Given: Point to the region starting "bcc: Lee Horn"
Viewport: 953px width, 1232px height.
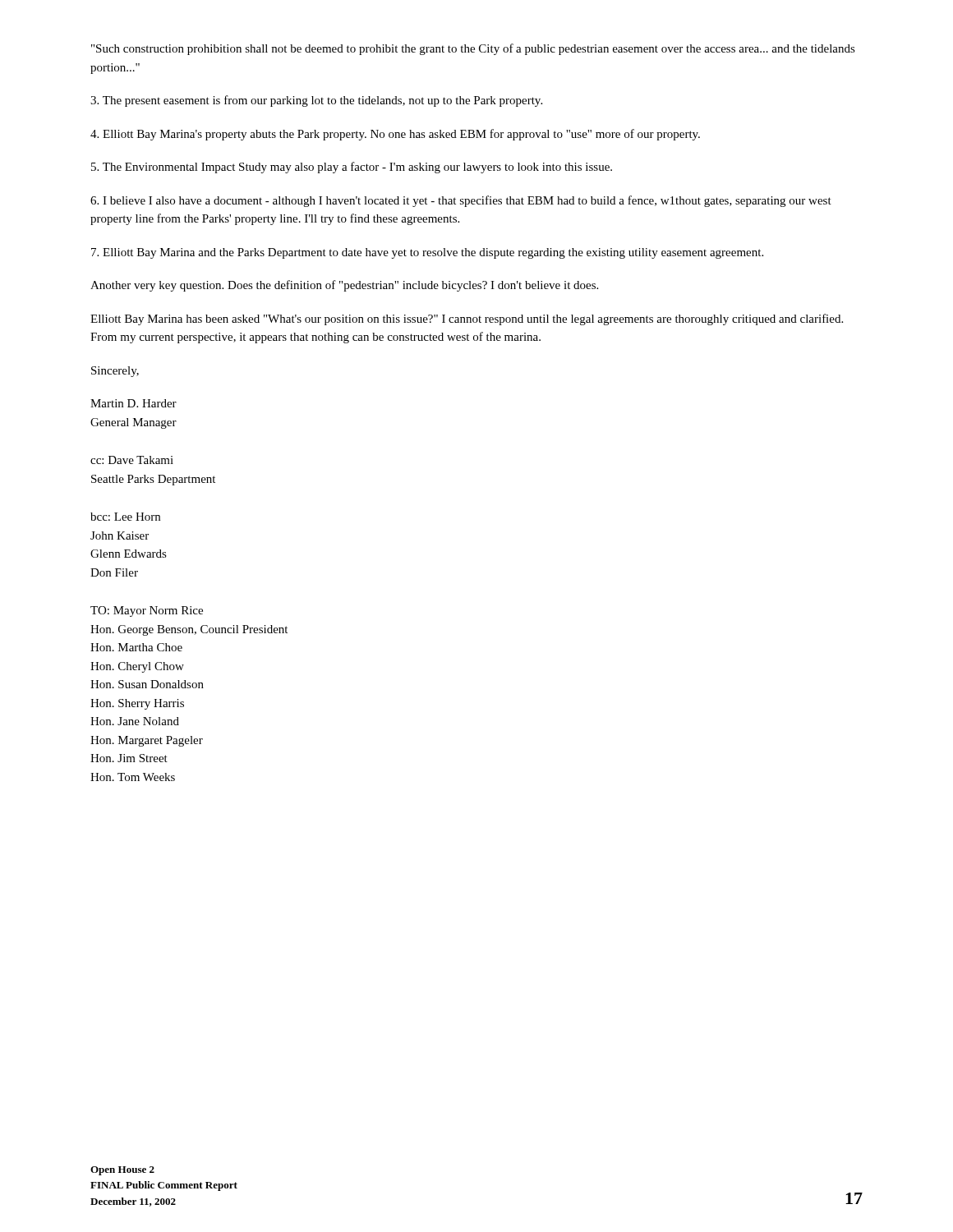Looking at the screenshot, I should pyautogui.click(x=129, y=544).
